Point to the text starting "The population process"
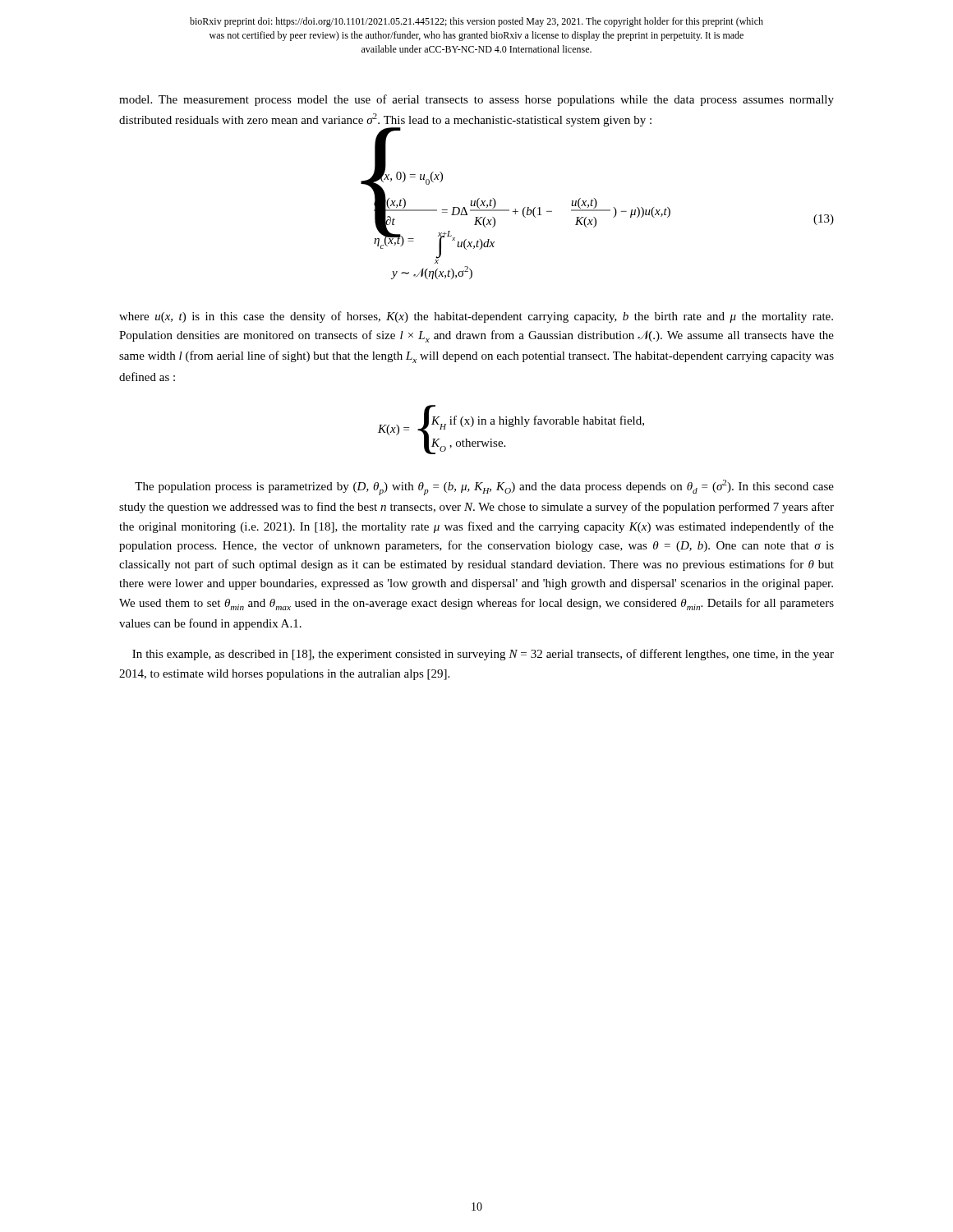Screen dimensions: 1232x953 pyautogui.click(x=476, y=554)
